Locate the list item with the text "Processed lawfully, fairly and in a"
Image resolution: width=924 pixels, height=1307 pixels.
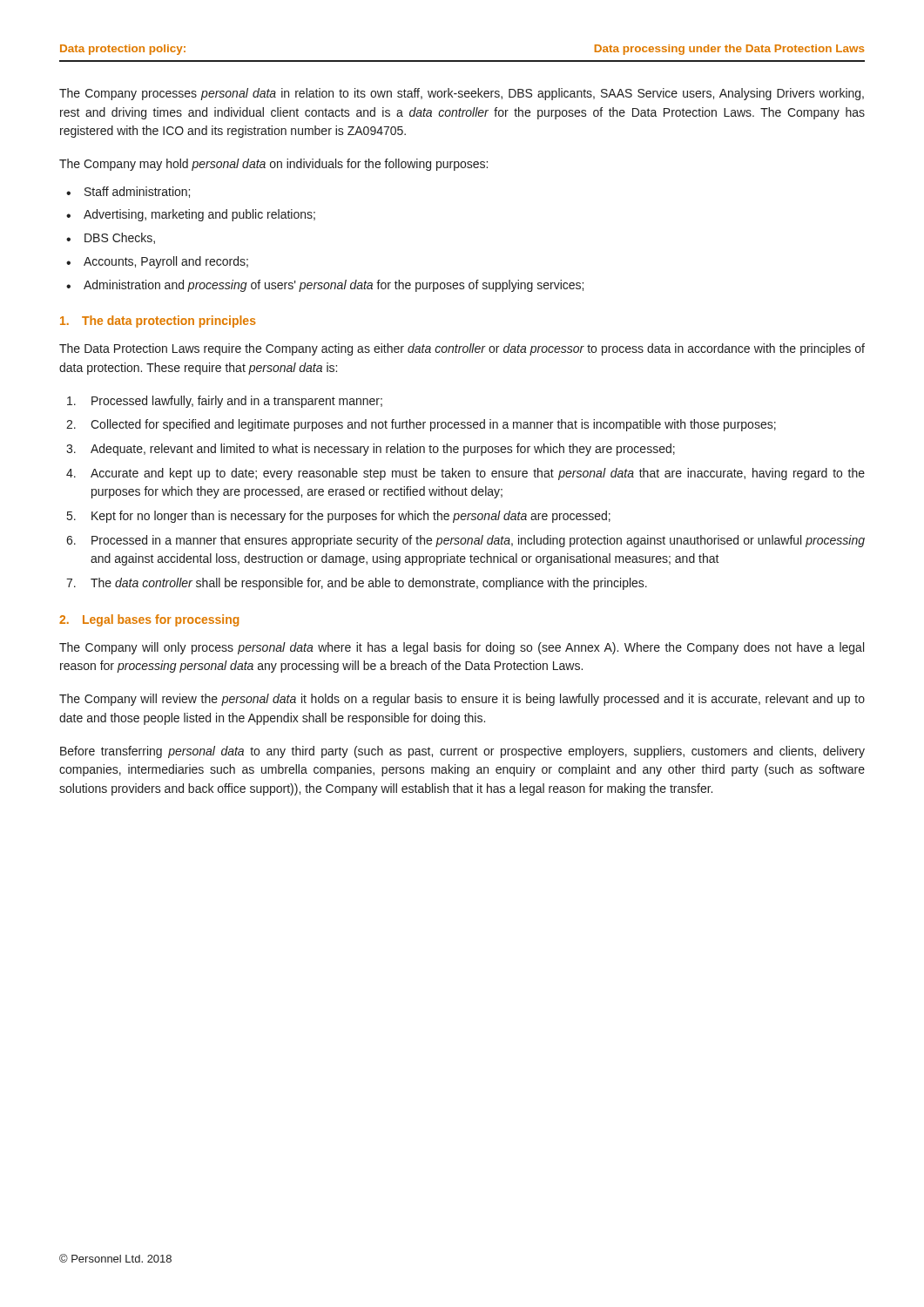225,401
